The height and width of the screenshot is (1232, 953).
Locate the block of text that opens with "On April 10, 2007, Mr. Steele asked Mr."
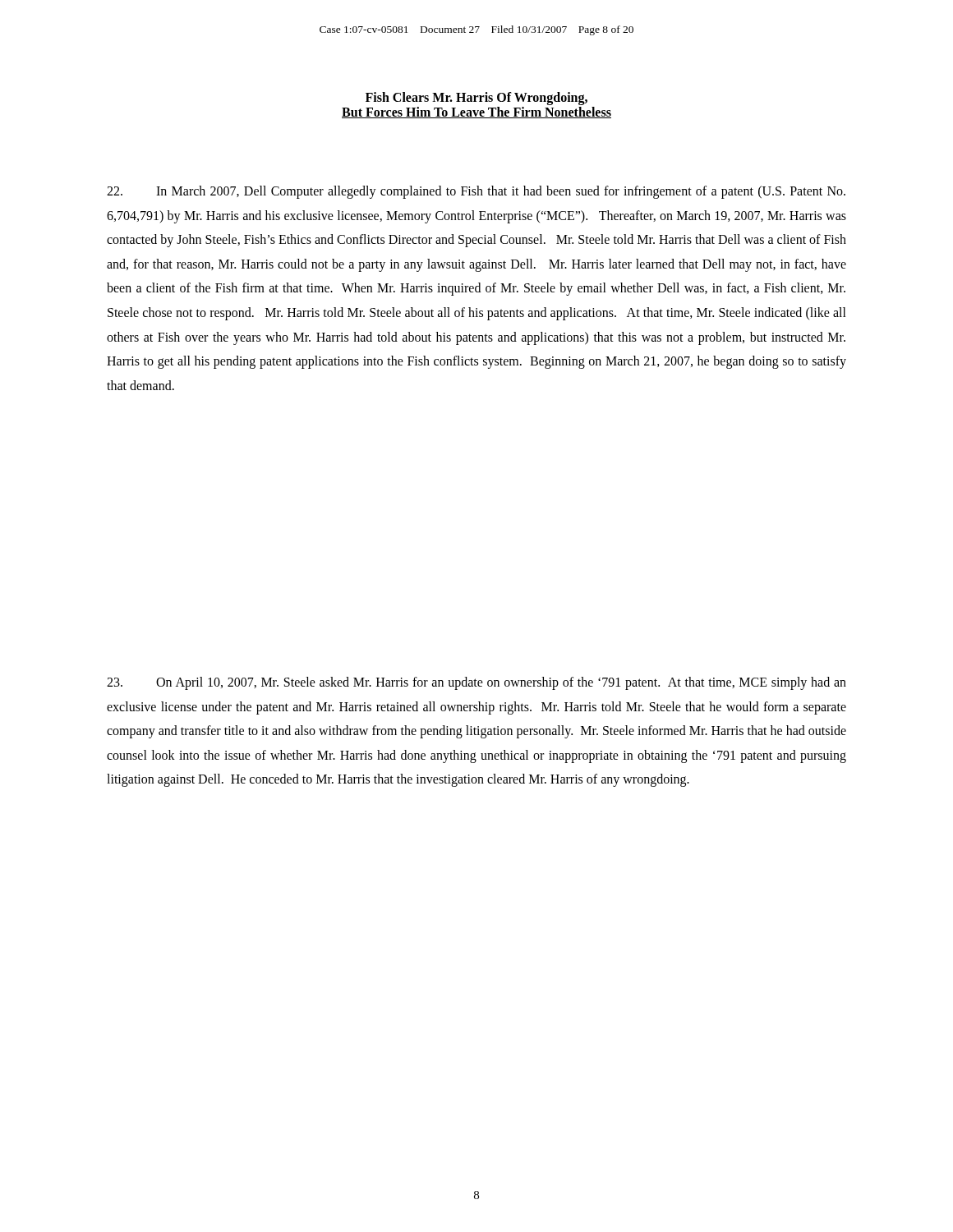pyautogui.click(x=476, y=731)
